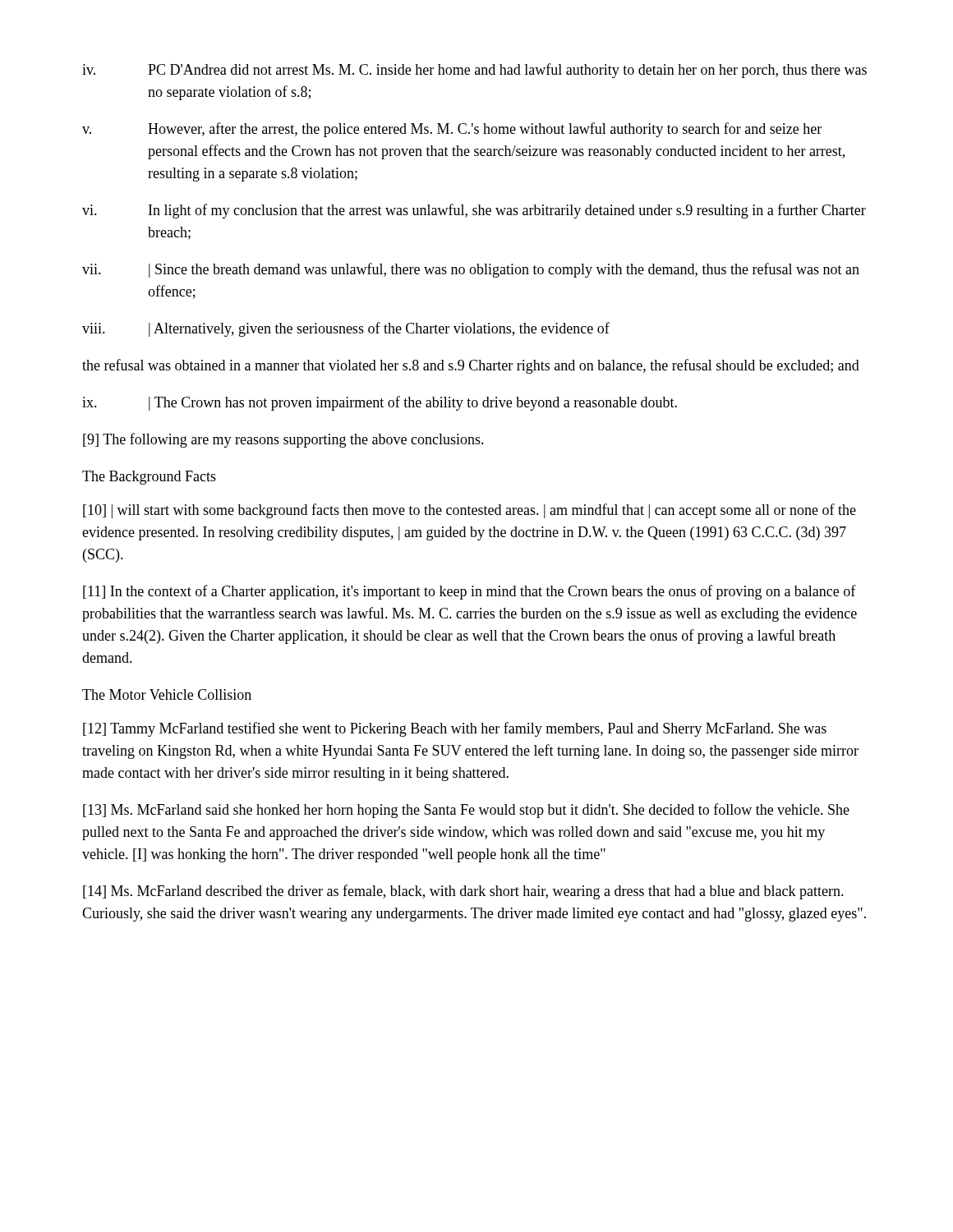Image resolution: width=953 pixels, height=1232 pixels.
Task: Select the text block starting "[12] Tammy McFarland testified she went to"
Action: (x=470, y=751)
